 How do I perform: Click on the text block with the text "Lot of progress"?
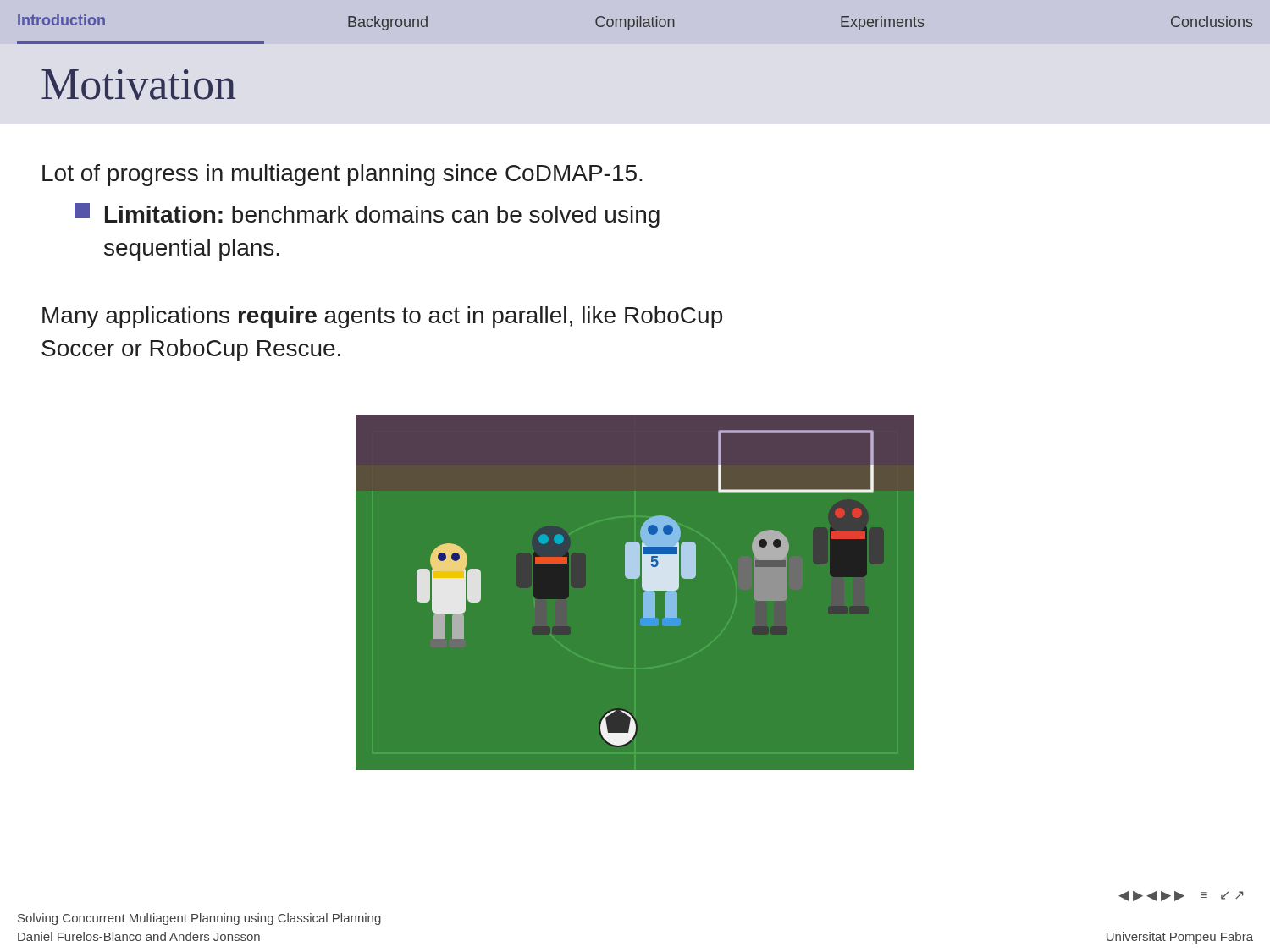coord(342,173)
